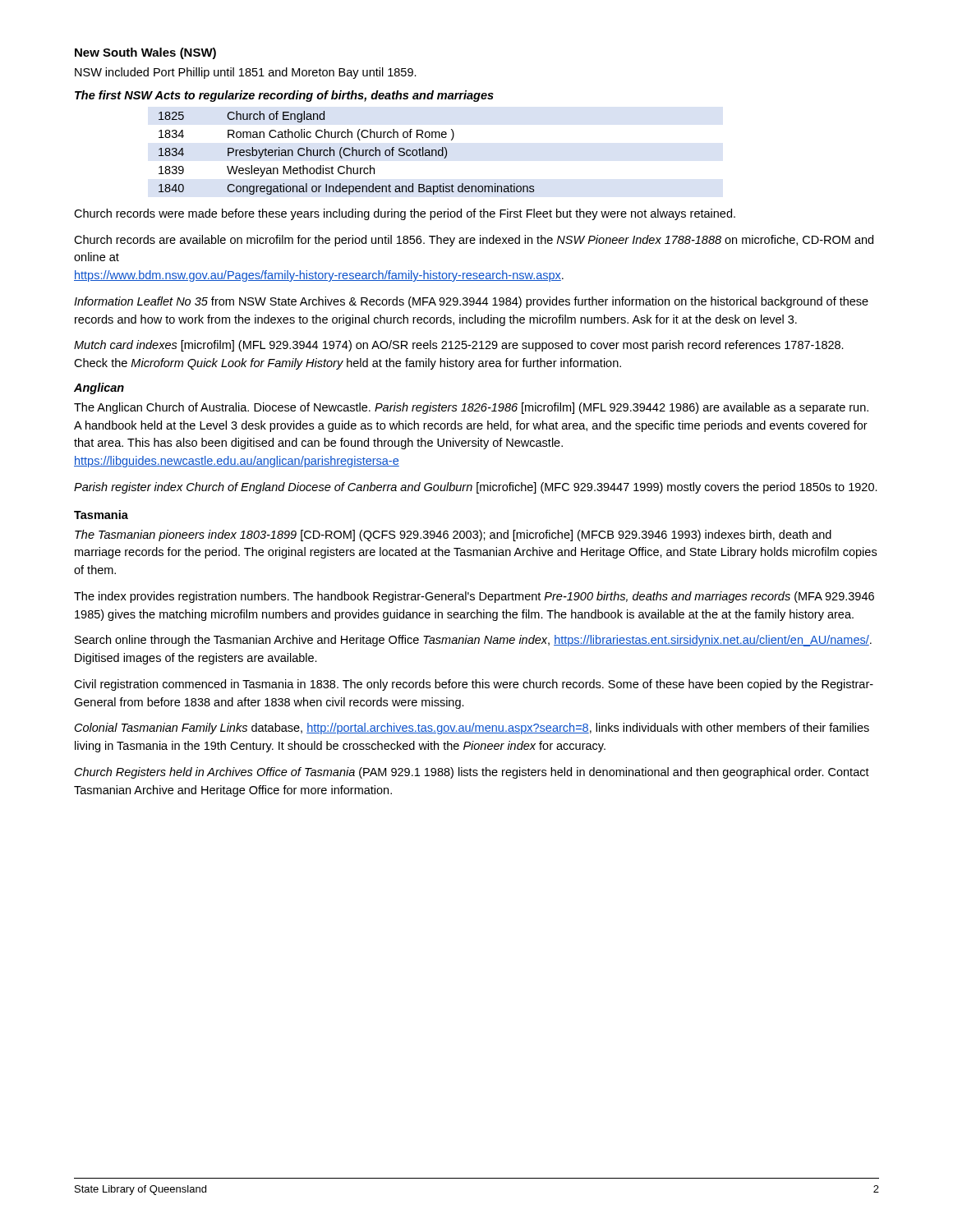Screen dimensions: 1232x953
Task: Click on the text block containing "Information Leaflet No 35 from NSW State"
Action: [471, 310]
